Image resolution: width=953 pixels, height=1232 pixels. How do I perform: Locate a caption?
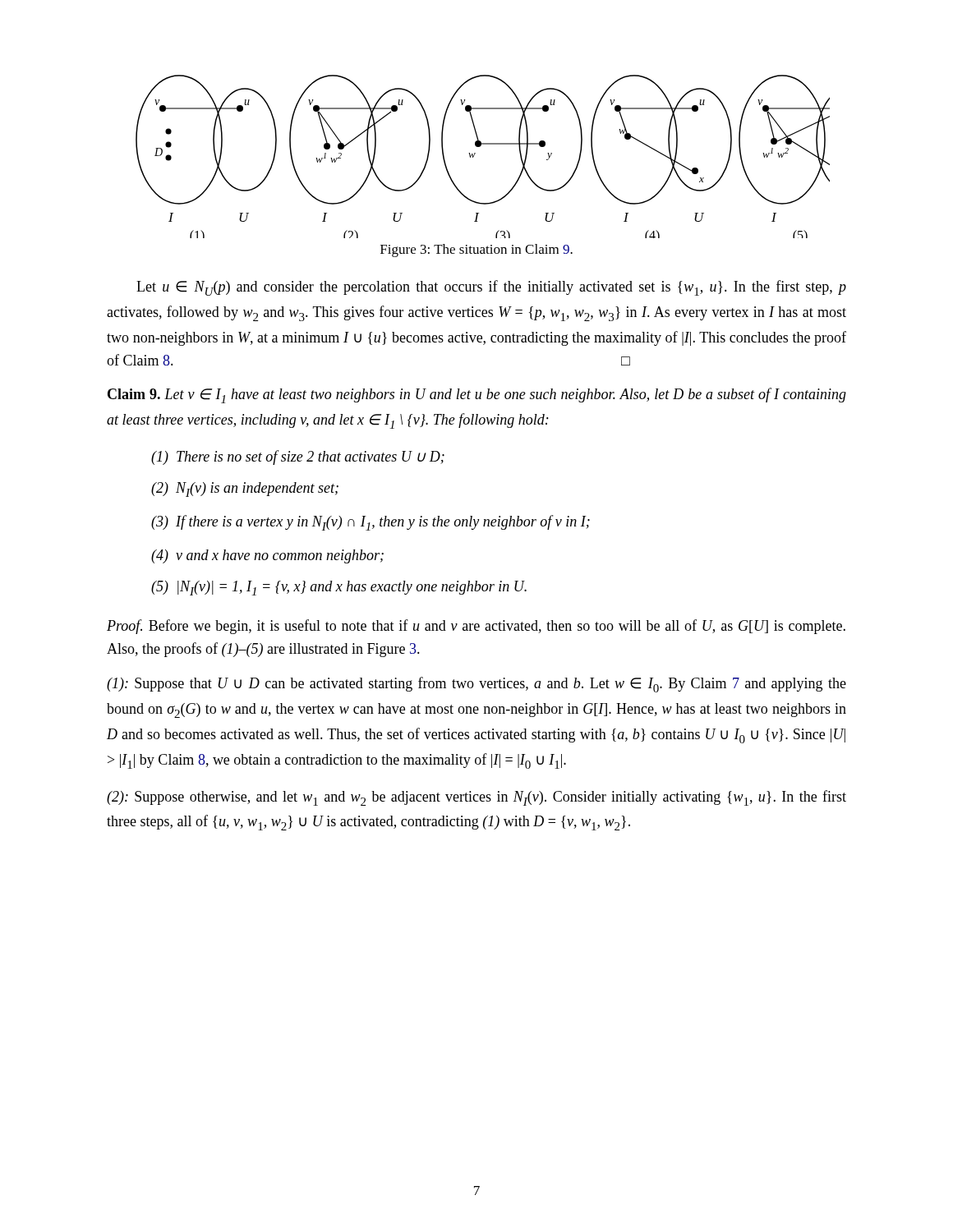[476, 249]
